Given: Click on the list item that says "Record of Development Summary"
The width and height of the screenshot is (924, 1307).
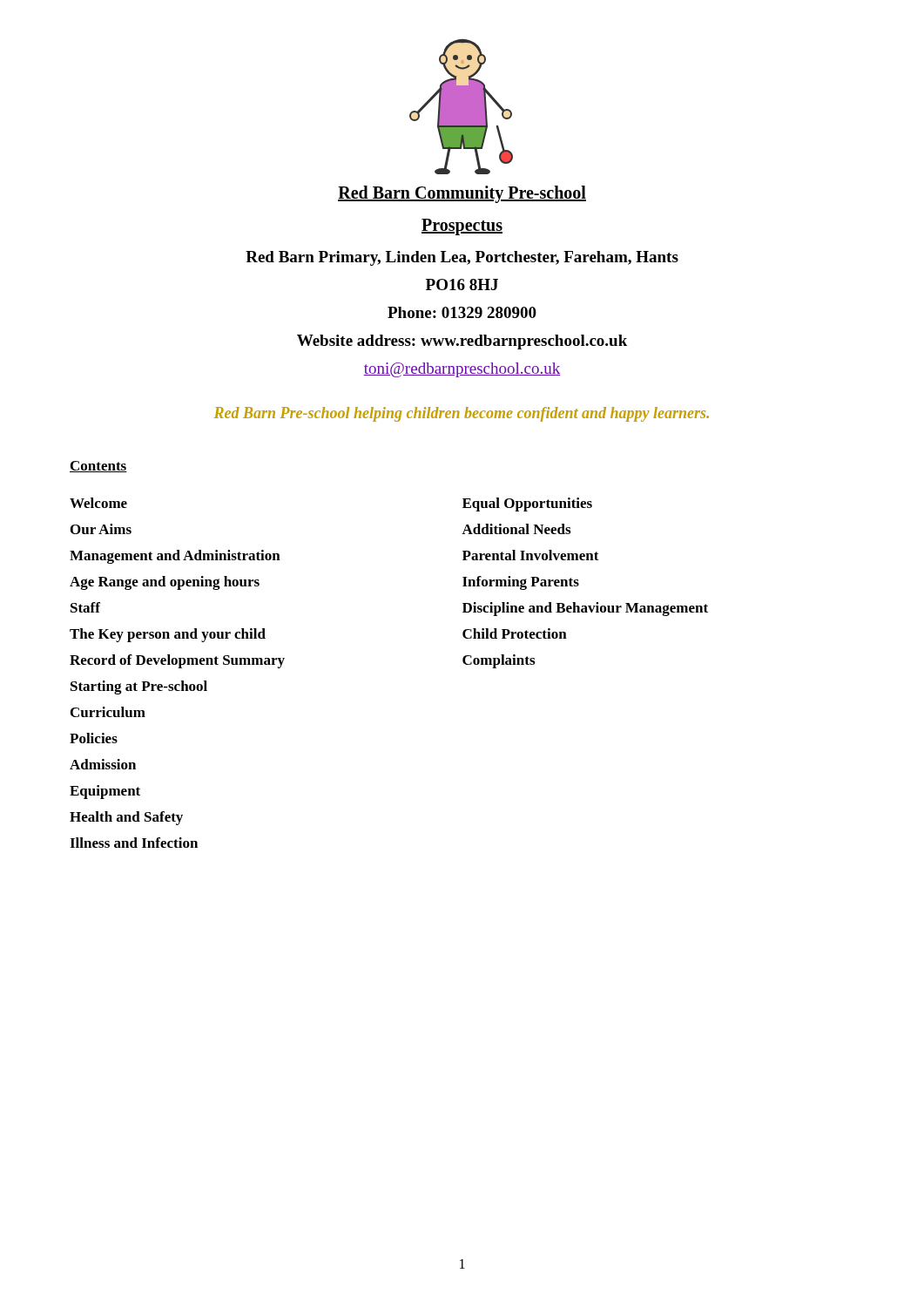Looking at the screenshot, I should tap(177, 660).
